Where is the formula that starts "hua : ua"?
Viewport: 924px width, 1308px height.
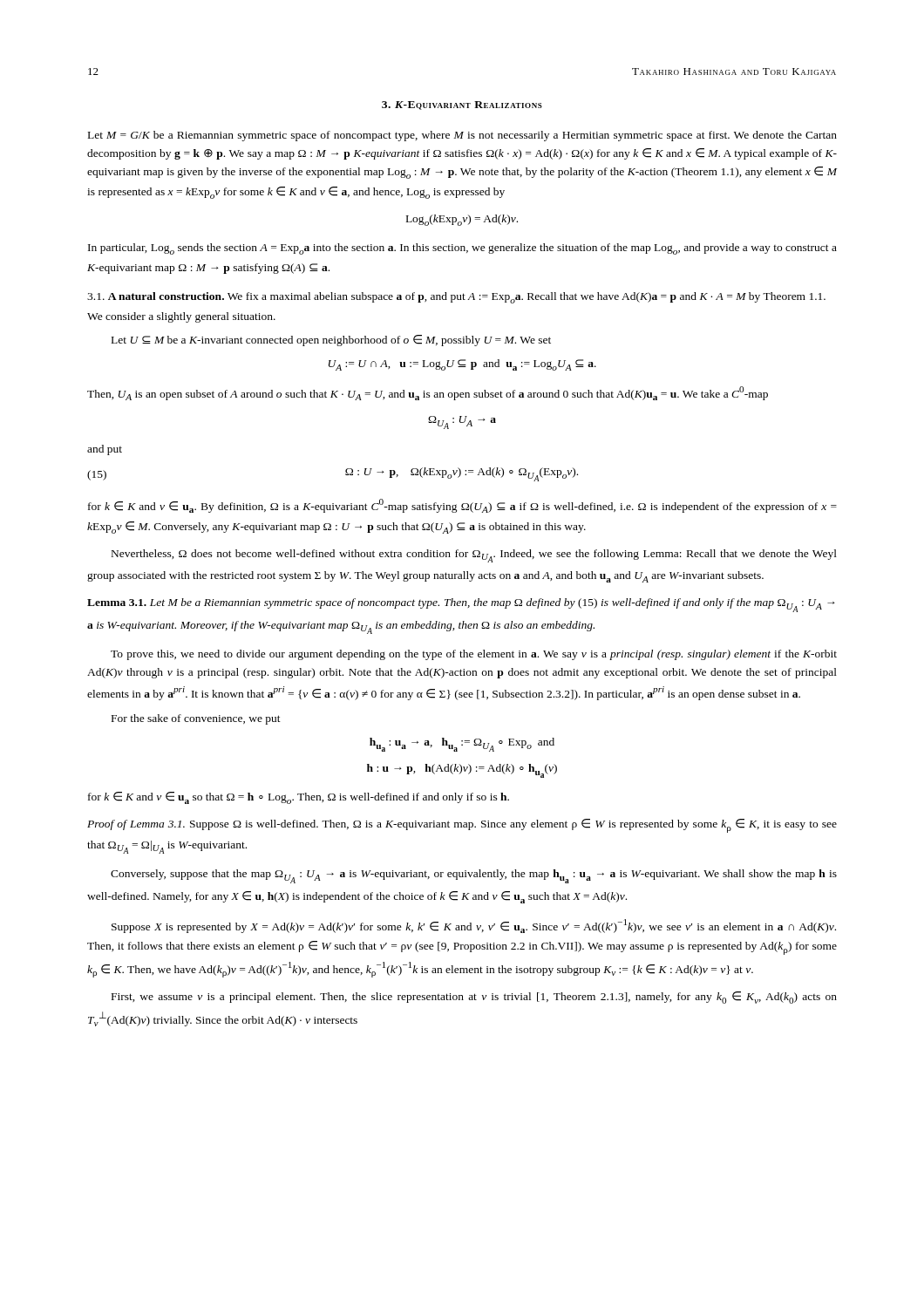coord(462,745)
